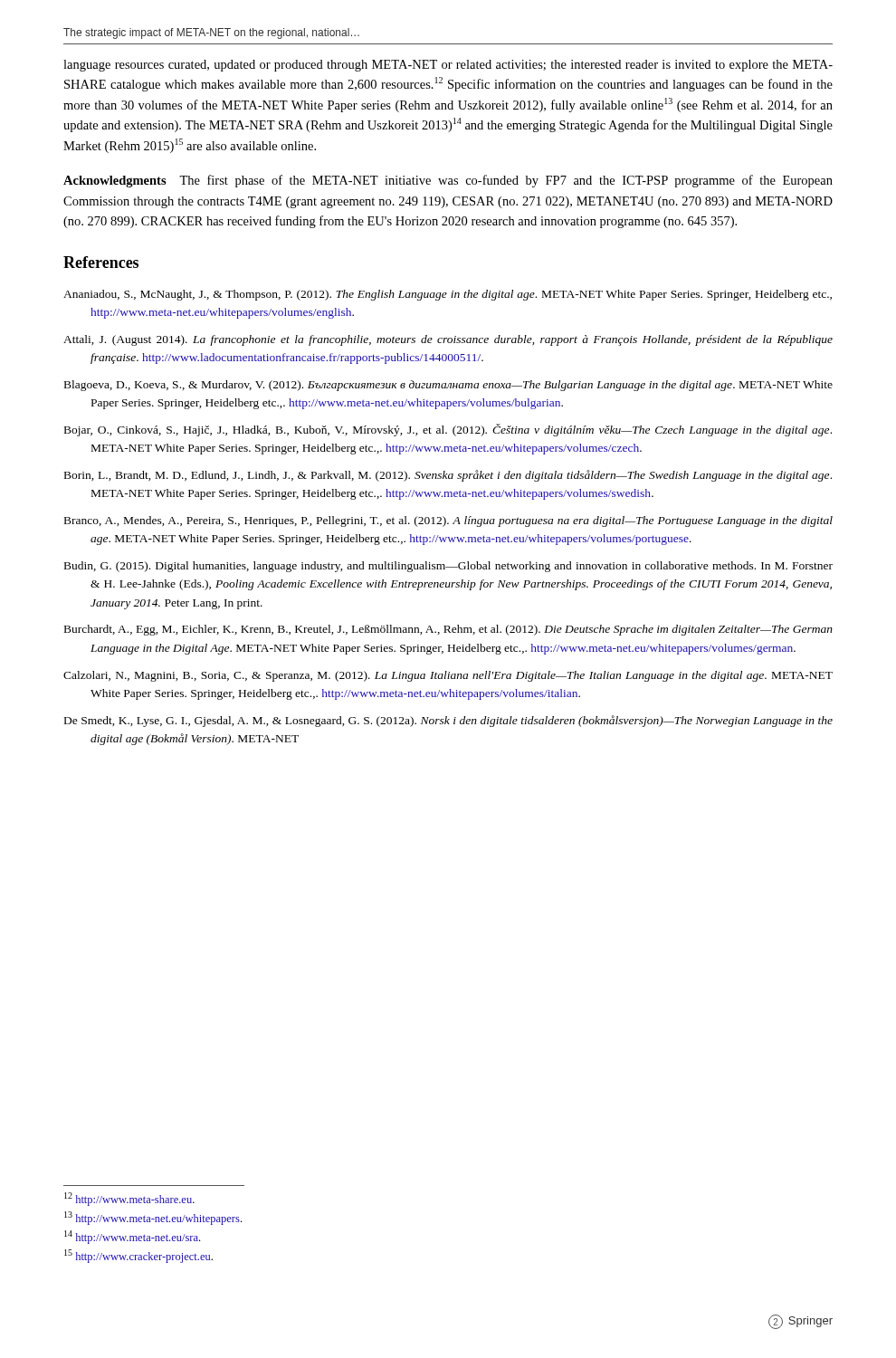
Task: Click the passage that begins "language resources curated, updated or produced through"
Action: click(x=448, y=105)
